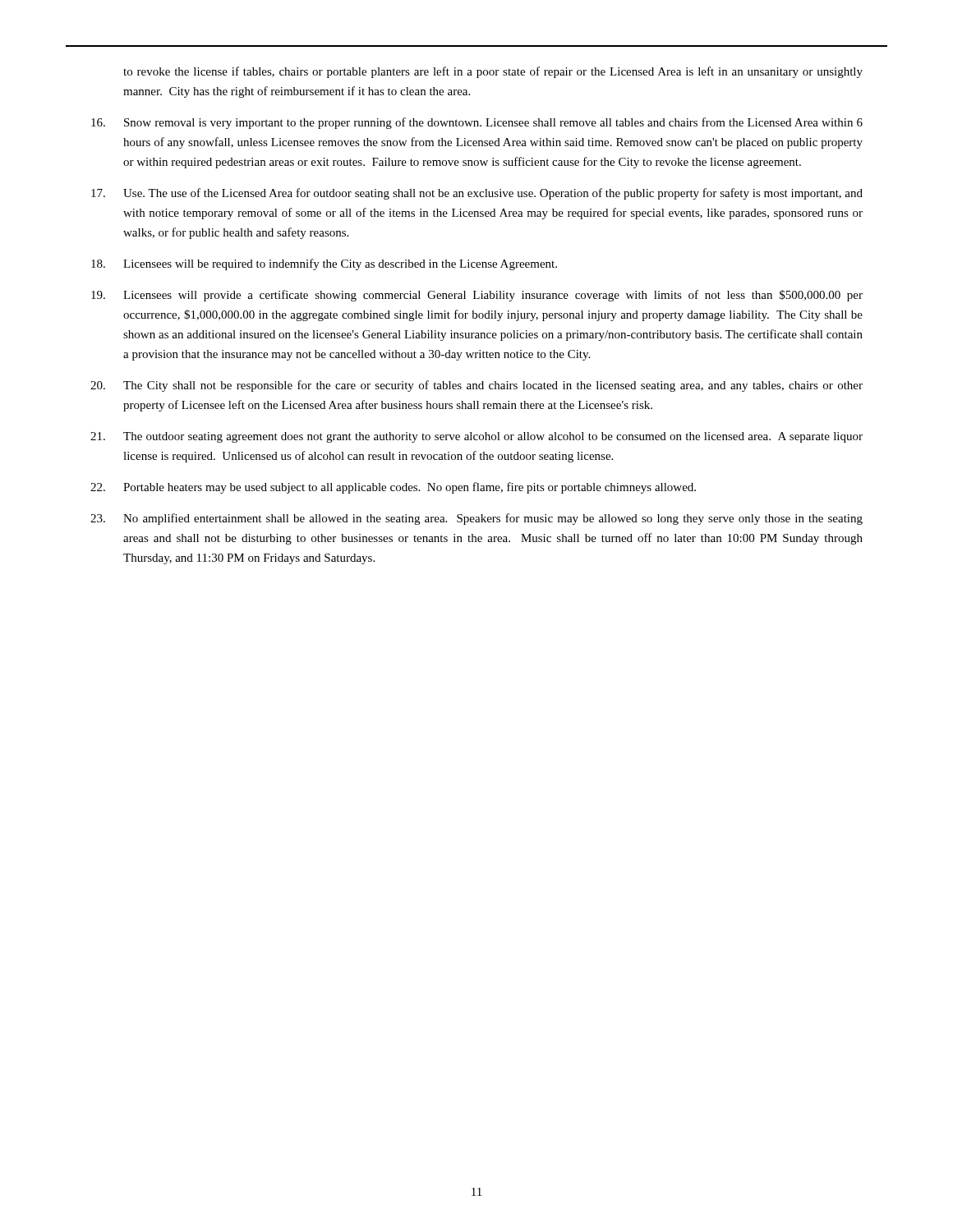
Task: Locate the region starting "21. The outdoor seating agreement does not"
Action: 476,446
